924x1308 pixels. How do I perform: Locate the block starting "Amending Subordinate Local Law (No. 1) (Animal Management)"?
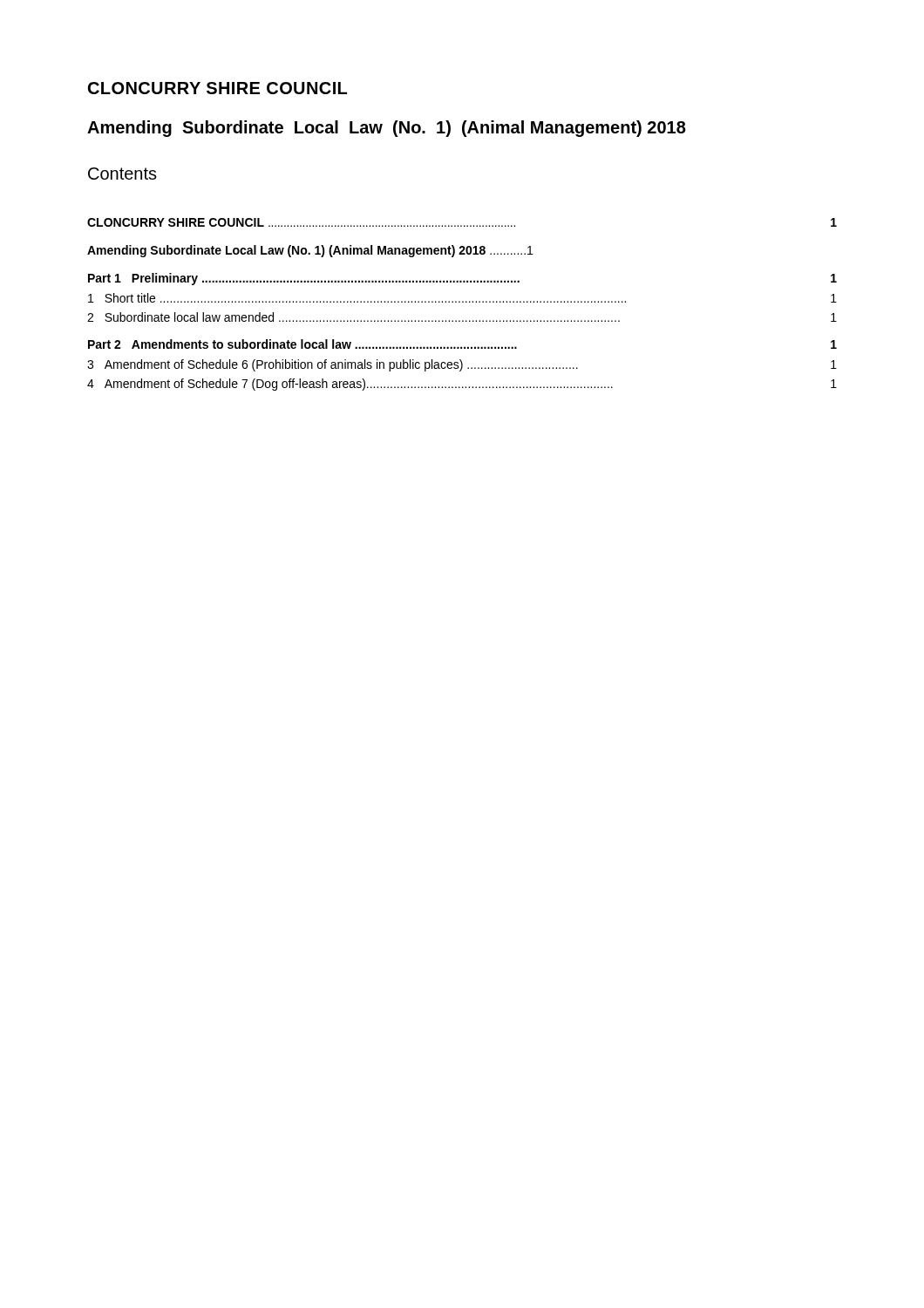point(386,127)
